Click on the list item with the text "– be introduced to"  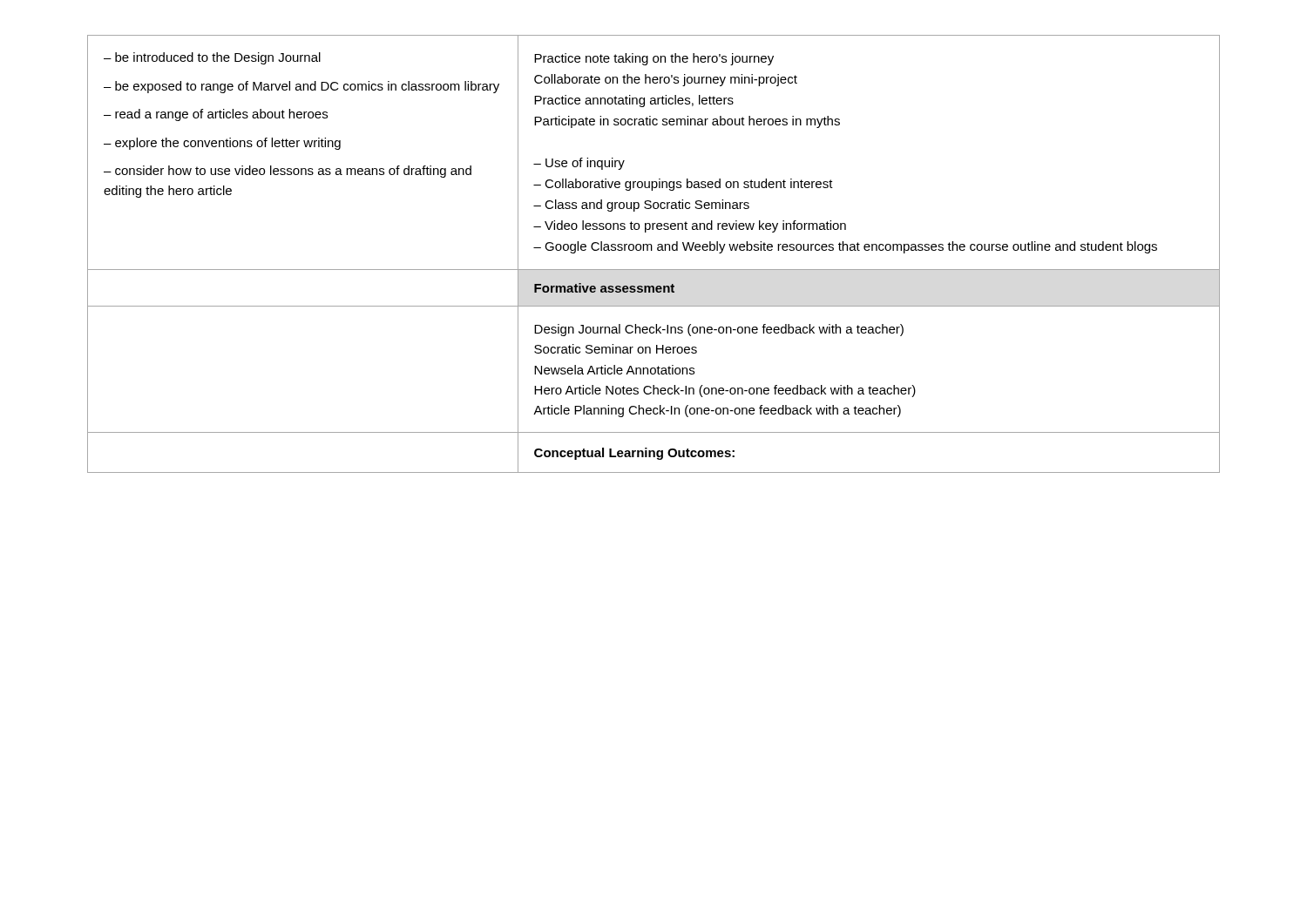(x=212, y=57)
